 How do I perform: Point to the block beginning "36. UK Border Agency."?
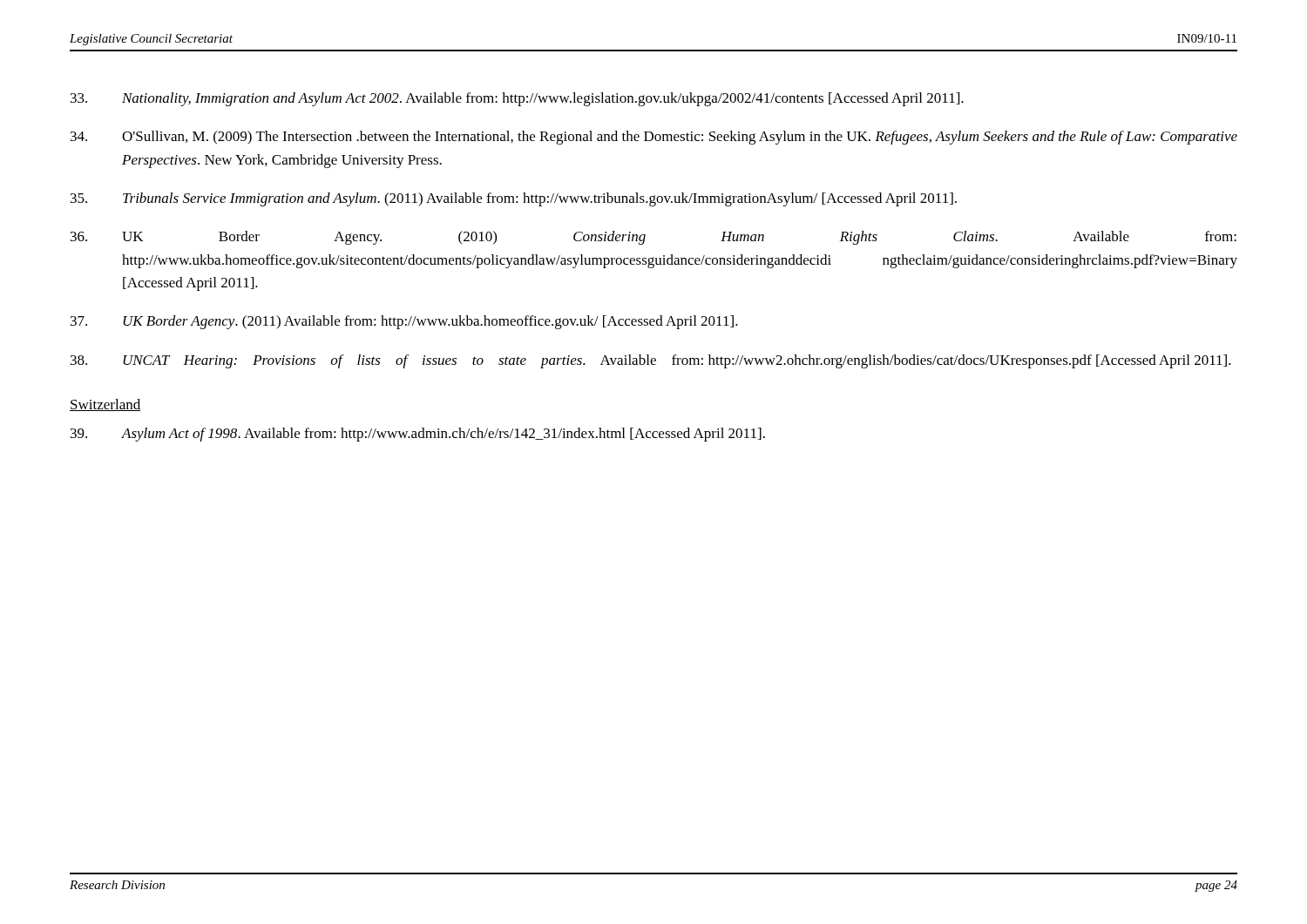654,260
